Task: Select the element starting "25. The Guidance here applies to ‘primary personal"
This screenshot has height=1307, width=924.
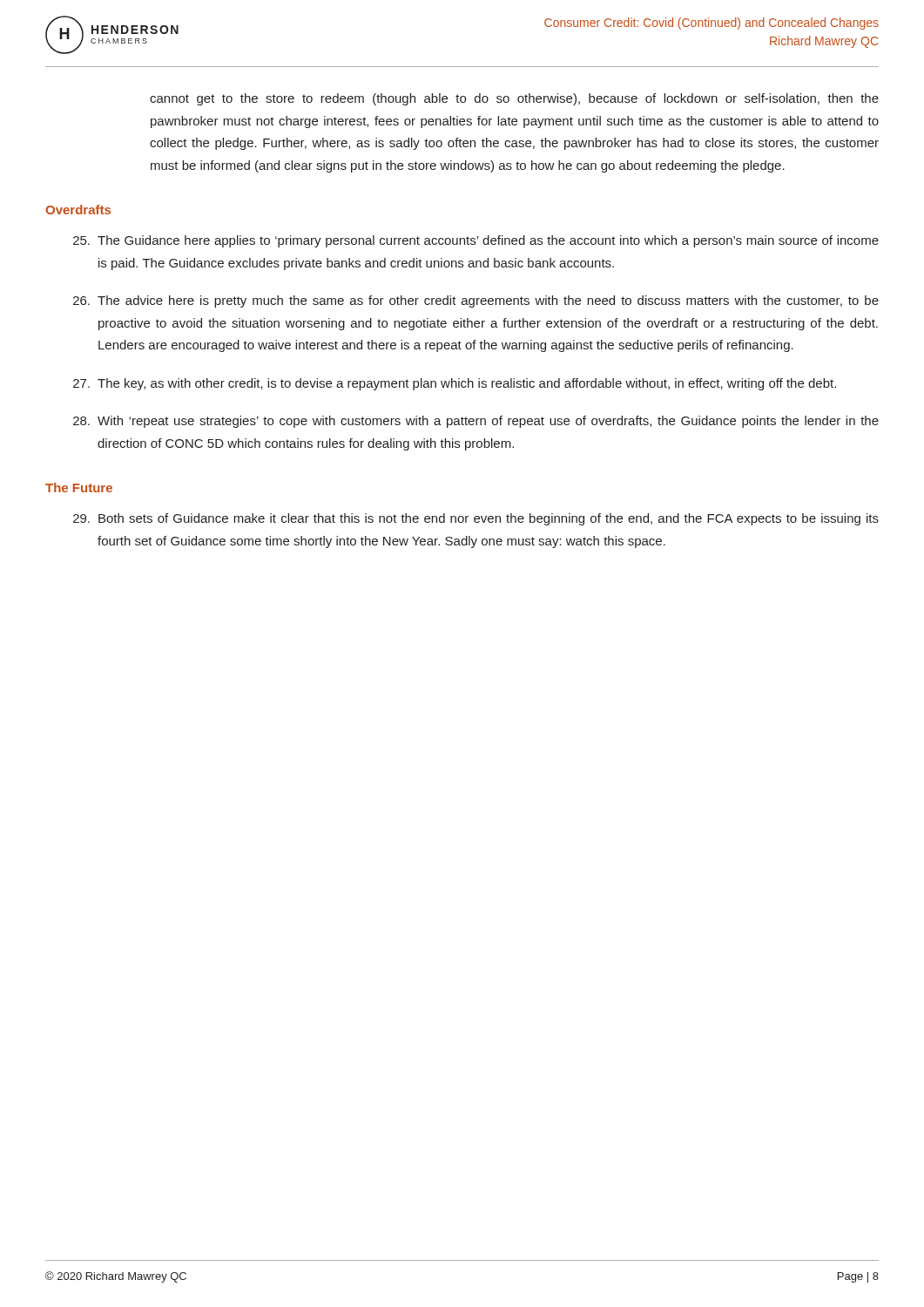Action: point(462,251)
